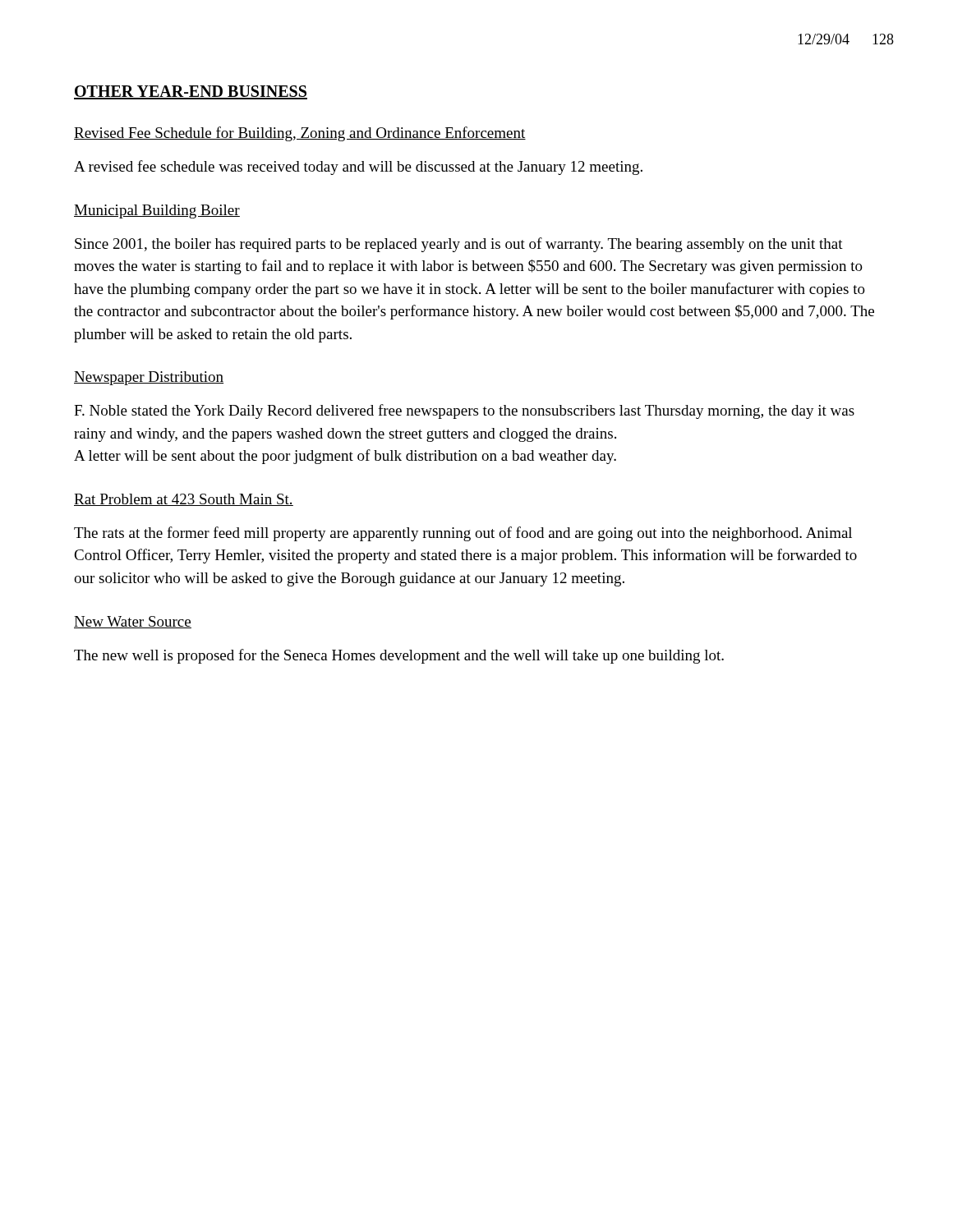Find the text block that reads "The new well is proposed for the Seneca"
Screen dimensions: 1232x953
point(399,655)
